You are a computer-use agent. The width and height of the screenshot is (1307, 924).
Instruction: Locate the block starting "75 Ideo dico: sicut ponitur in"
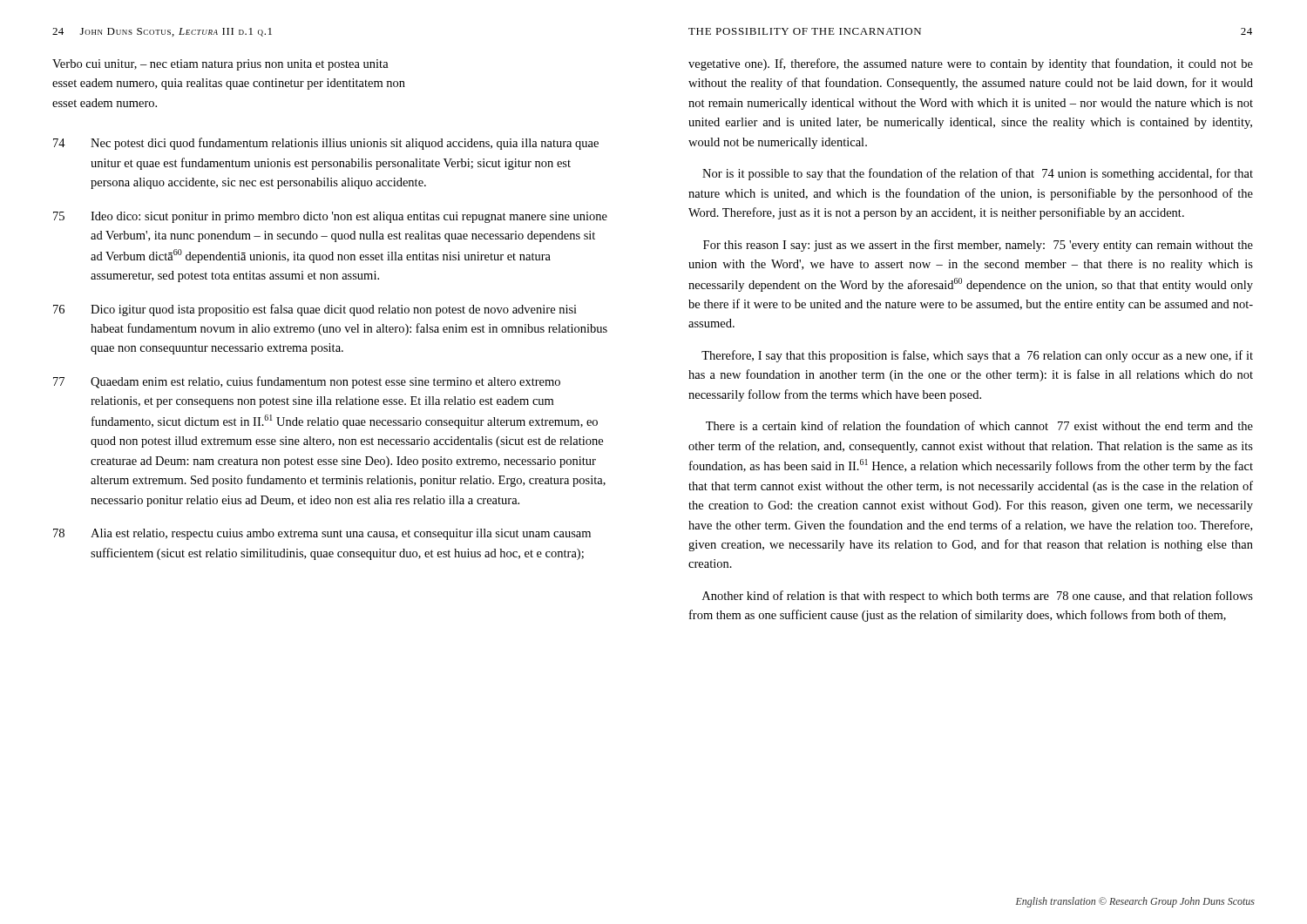point(331,246)
